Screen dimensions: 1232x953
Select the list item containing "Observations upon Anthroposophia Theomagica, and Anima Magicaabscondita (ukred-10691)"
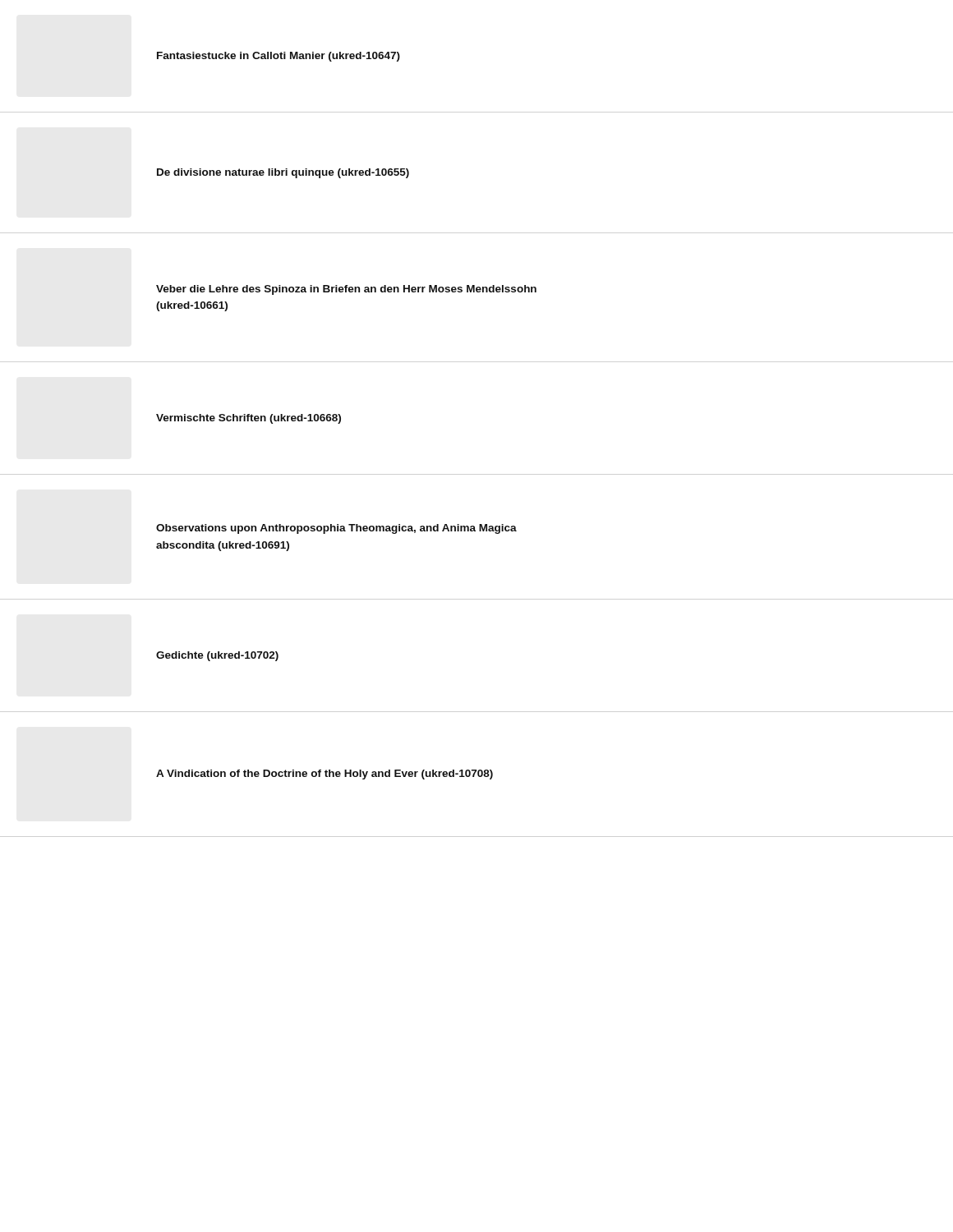(x=485, y=537)
